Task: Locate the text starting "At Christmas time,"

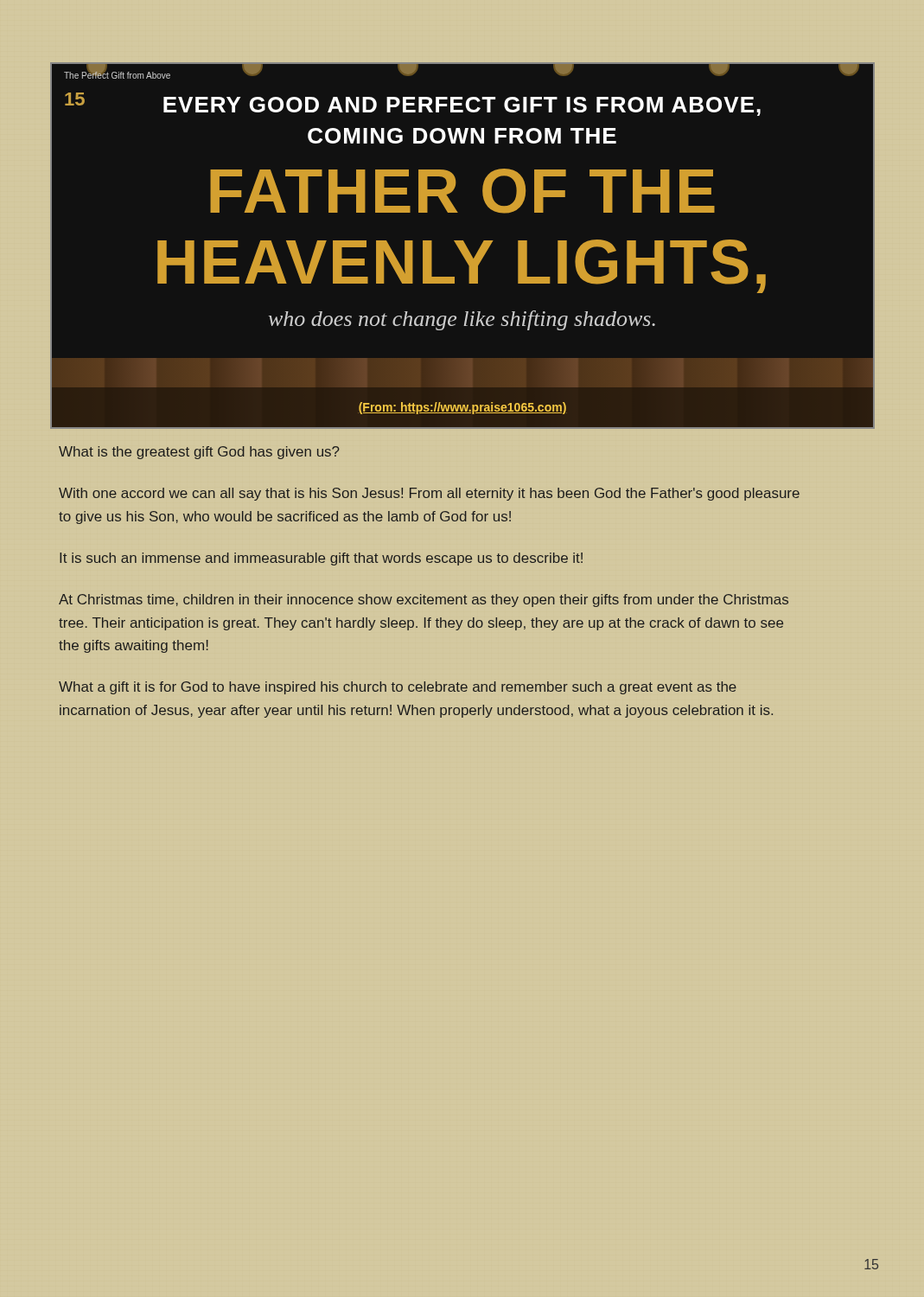Action: pos(430,623)
